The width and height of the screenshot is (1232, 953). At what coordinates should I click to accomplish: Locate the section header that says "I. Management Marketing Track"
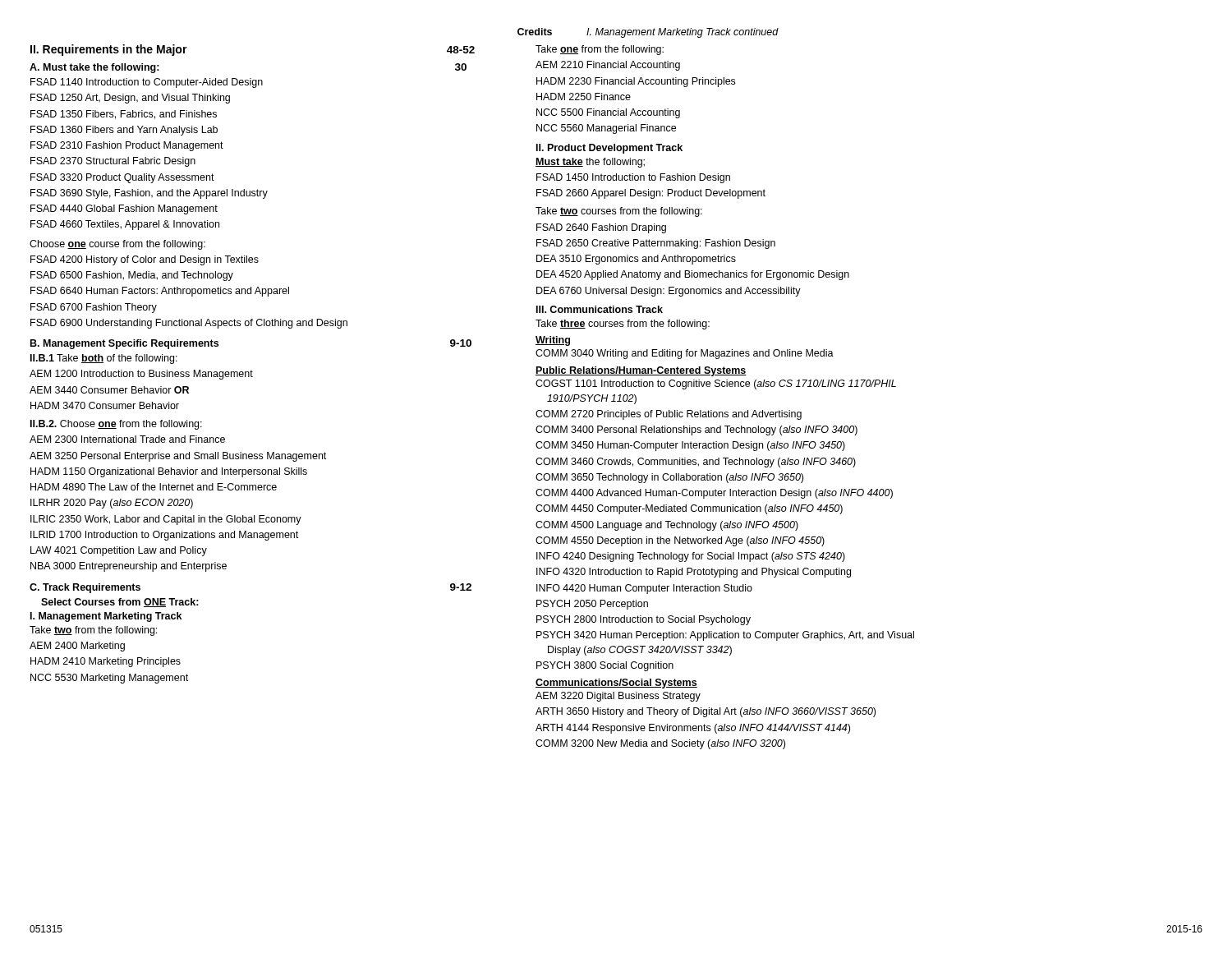pos(106,616)
